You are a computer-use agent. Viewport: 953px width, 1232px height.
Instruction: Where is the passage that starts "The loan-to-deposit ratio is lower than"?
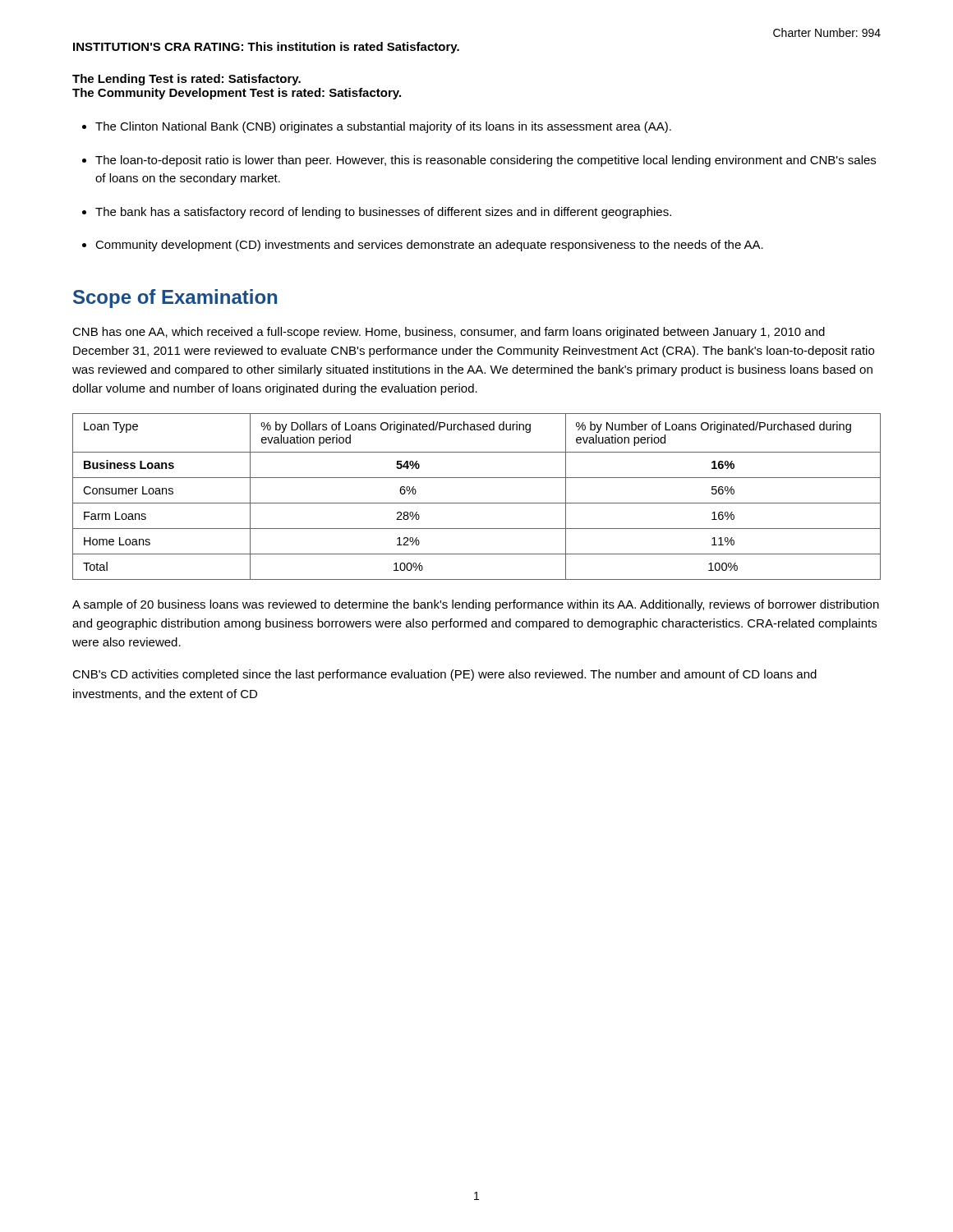tap(476, 169)
